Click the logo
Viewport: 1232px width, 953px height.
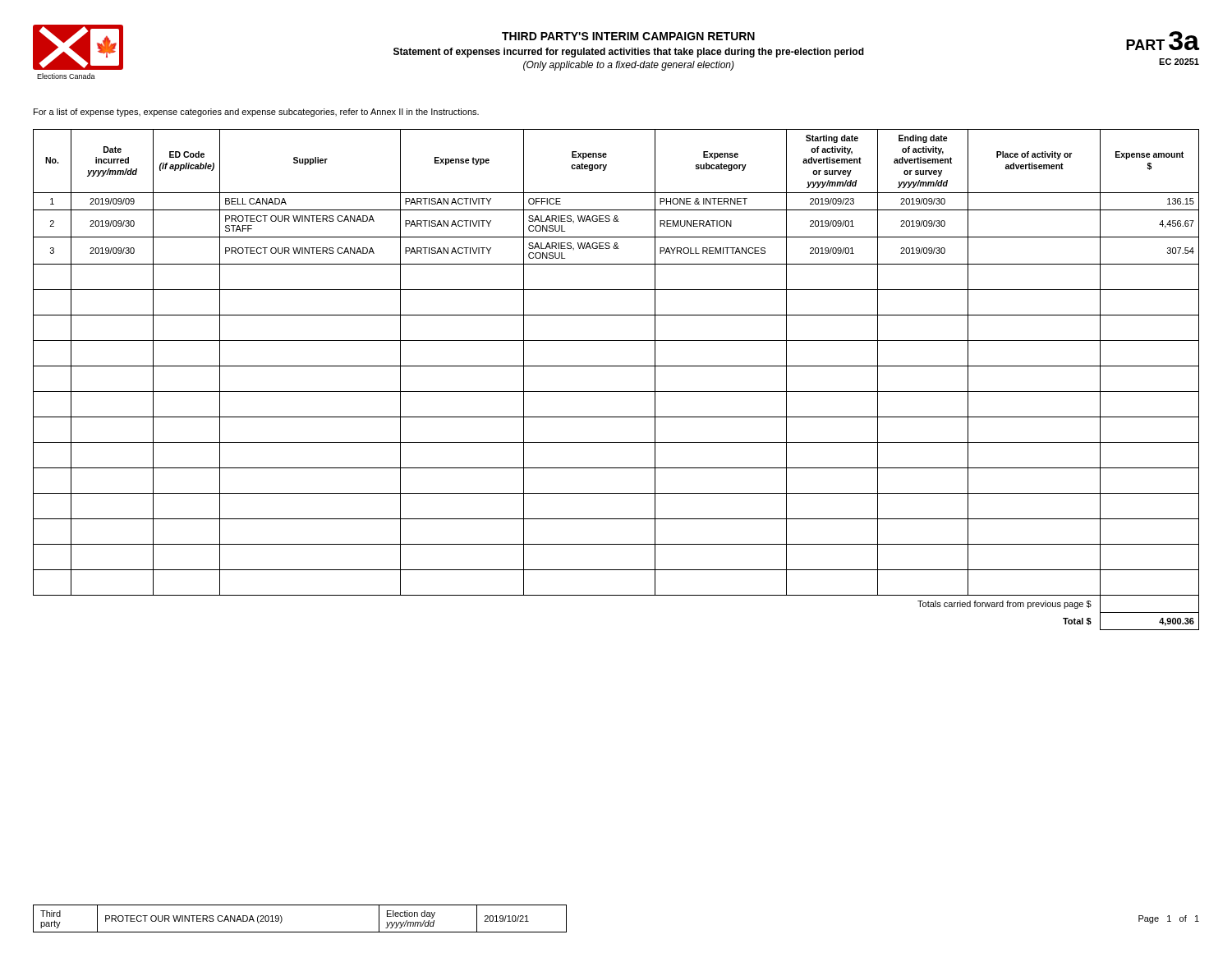(x=82, y=58)
